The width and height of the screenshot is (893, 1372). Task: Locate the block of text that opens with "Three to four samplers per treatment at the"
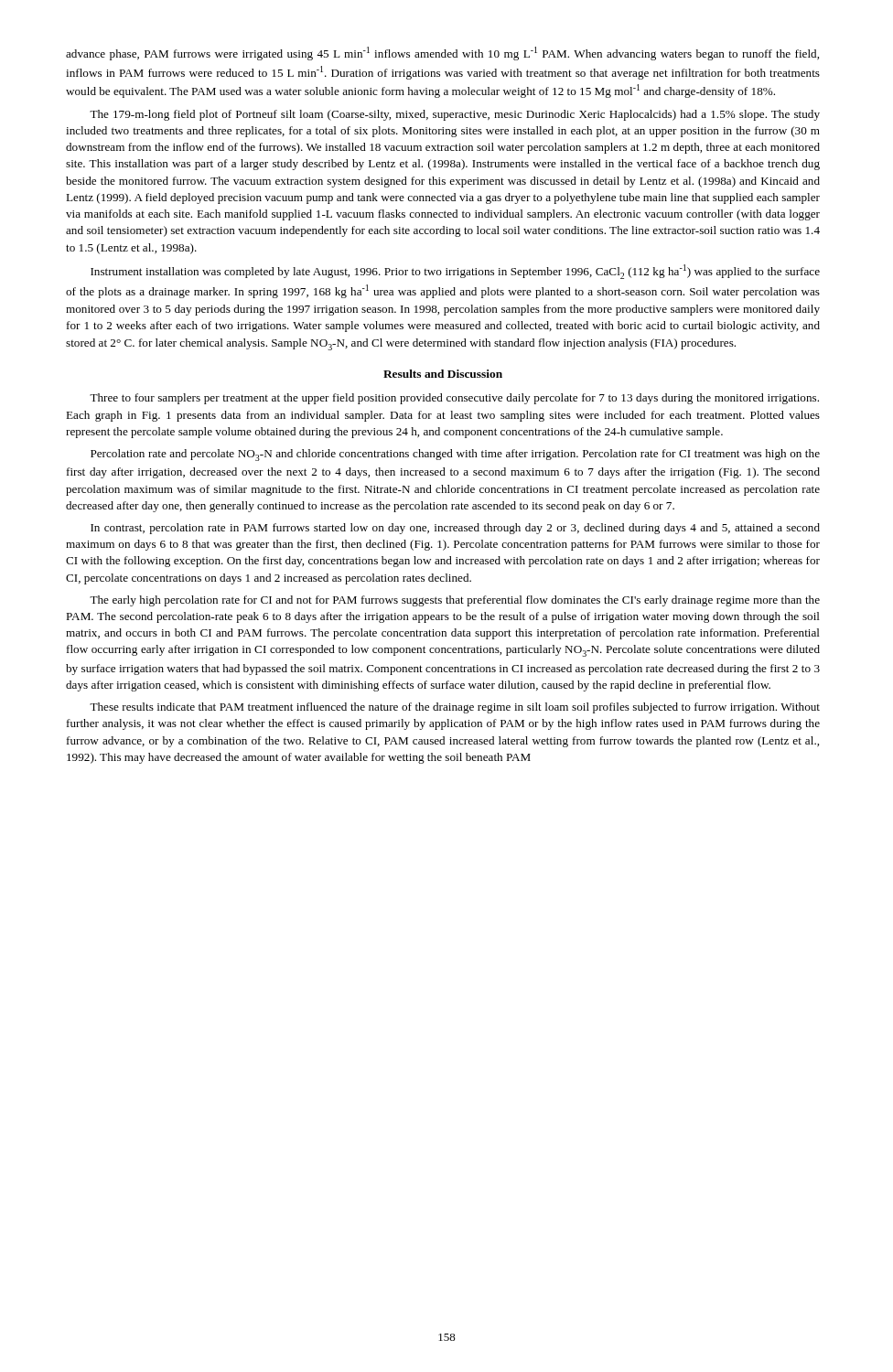click(443, 415)
